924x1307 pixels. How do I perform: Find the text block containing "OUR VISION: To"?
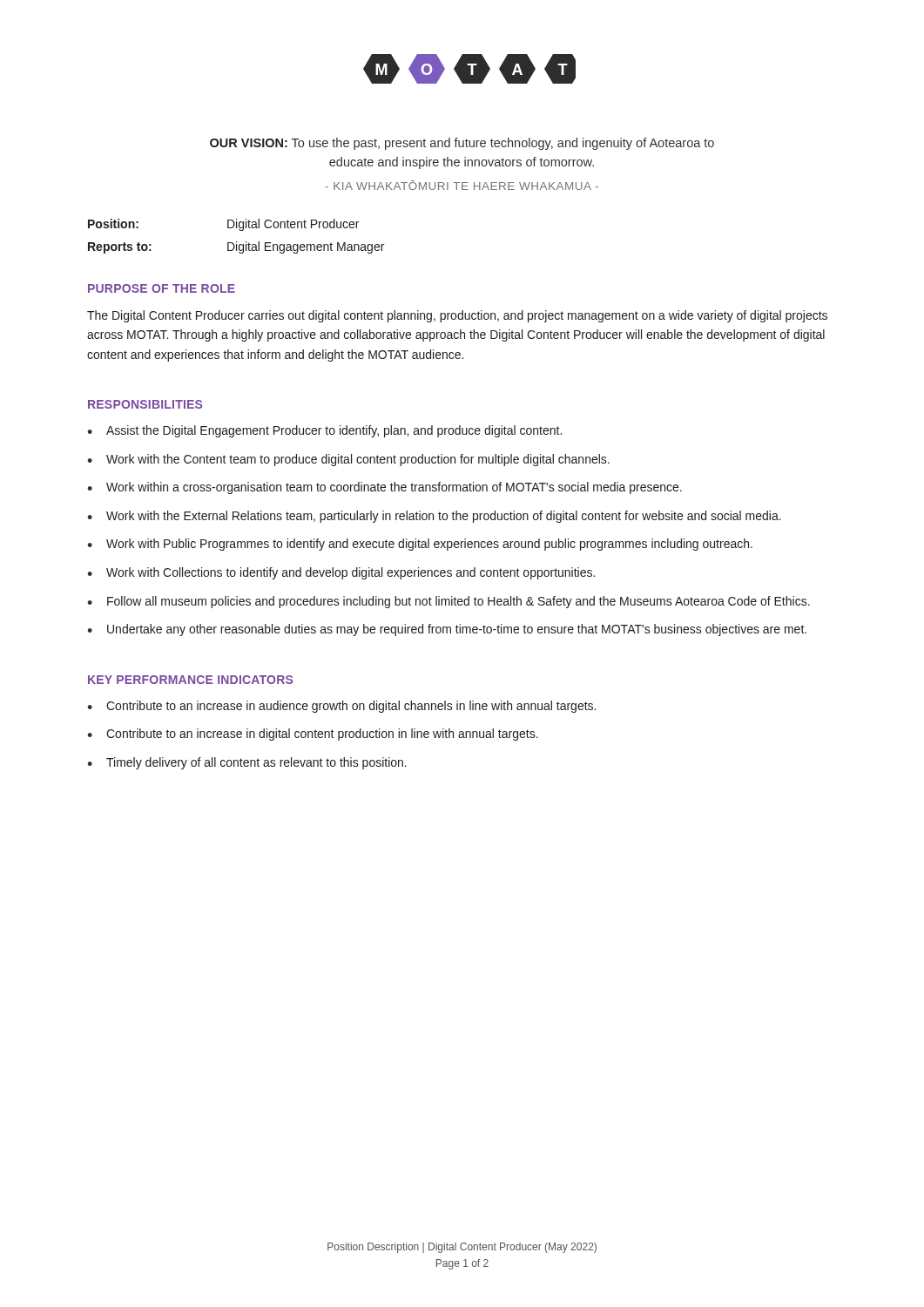[462, 153]
